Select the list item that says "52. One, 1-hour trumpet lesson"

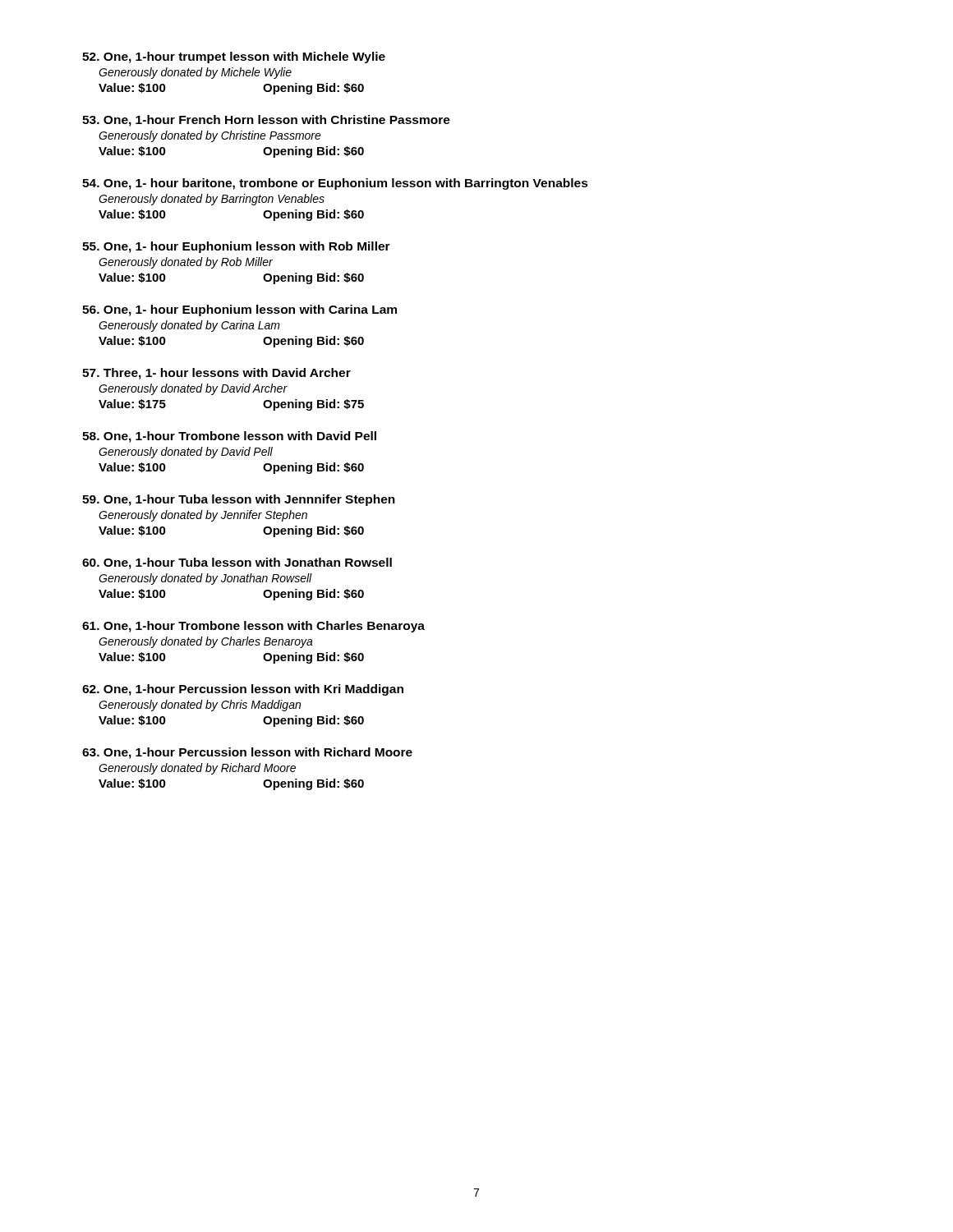234,57
